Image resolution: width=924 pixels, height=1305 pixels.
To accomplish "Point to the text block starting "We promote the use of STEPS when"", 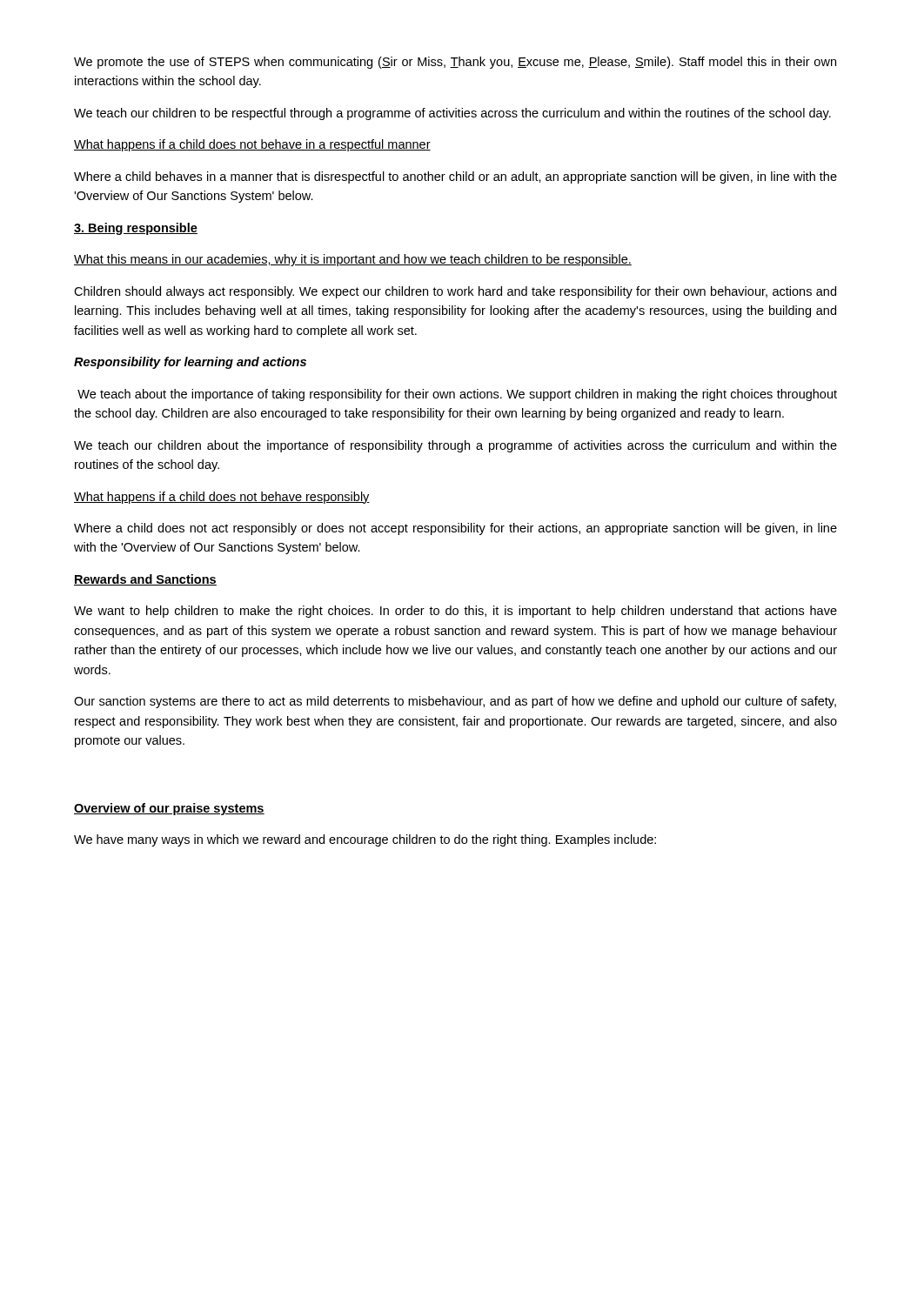I will pos(455,72).
